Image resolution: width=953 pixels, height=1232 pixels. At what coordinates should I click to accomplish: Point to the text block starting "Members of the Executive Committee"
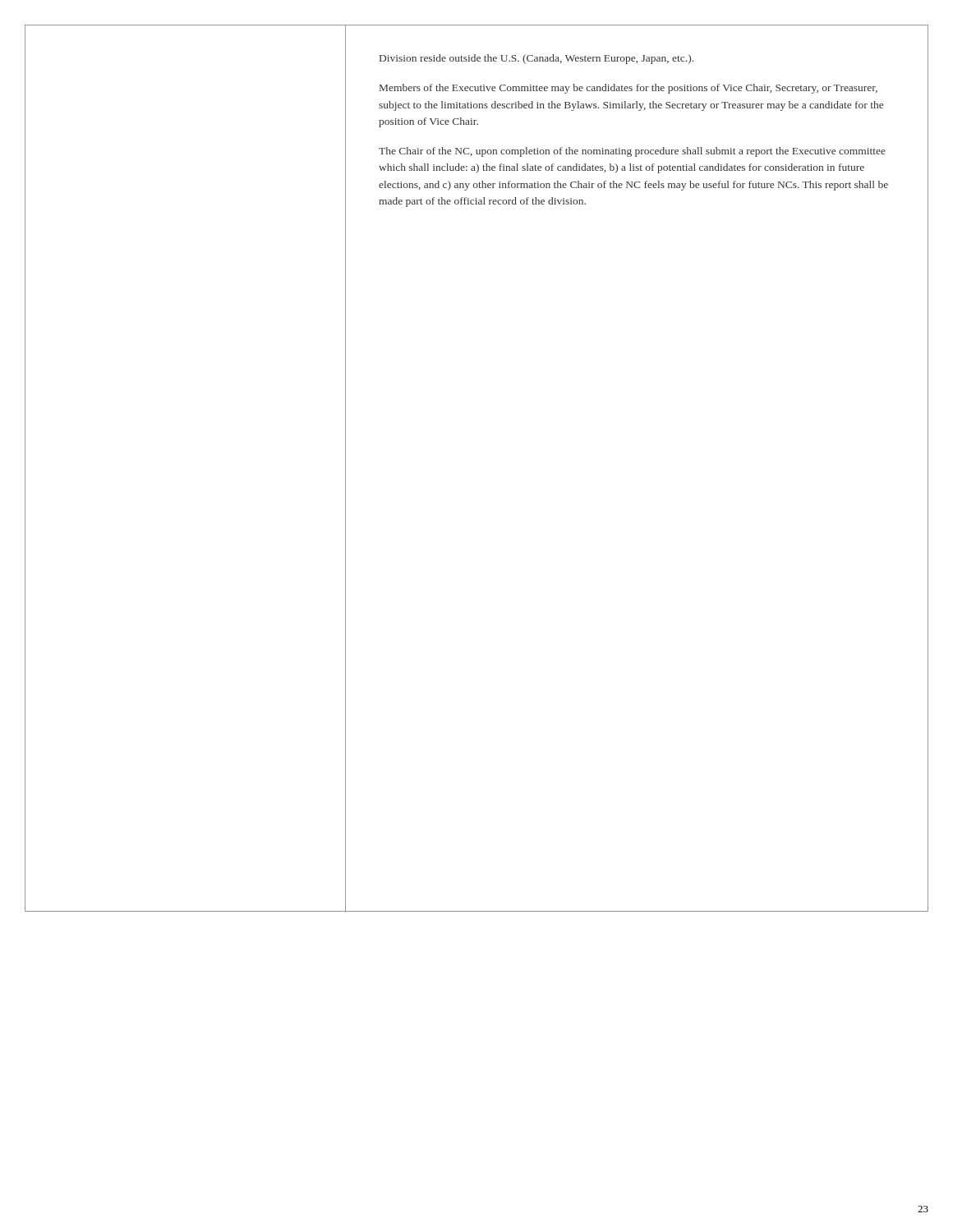click(631, 104)
